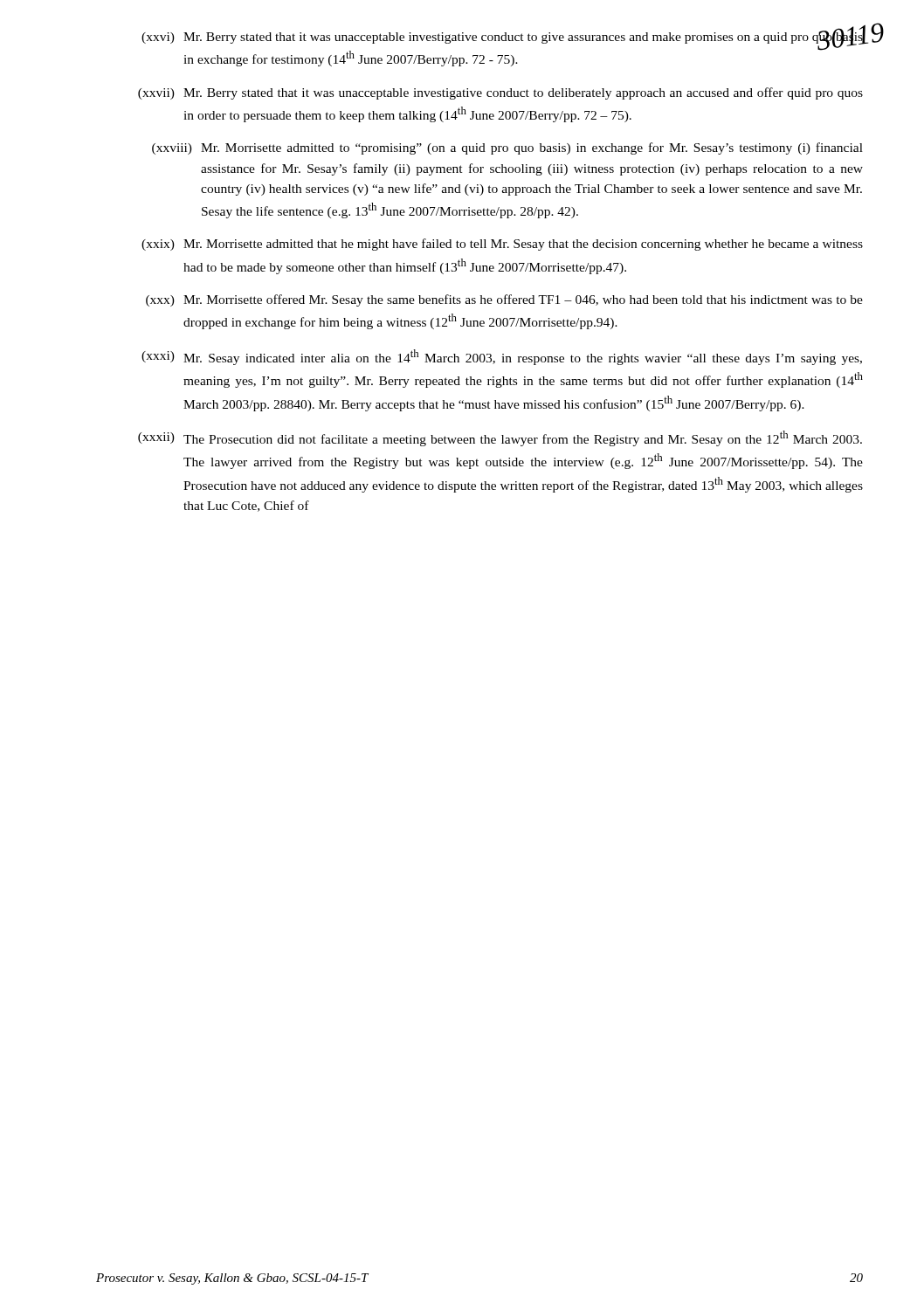Click on the element starting "(xxvi) Mr. Berry"
The image size is (924, 1310).
tap(479, 48)
